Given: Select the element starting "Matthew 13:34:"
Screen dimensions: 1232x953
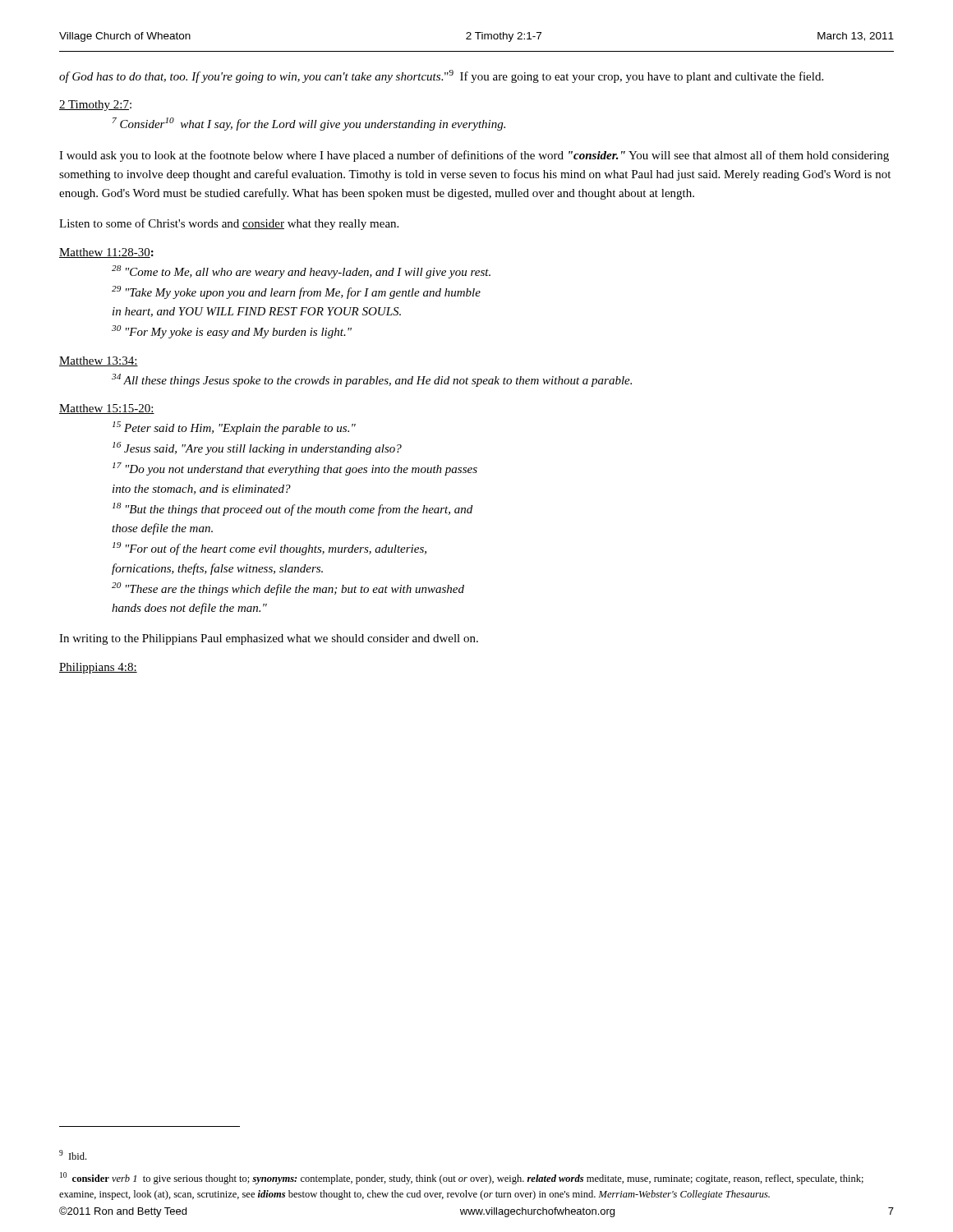Looking at the screenshot, I should pos(98,360).
